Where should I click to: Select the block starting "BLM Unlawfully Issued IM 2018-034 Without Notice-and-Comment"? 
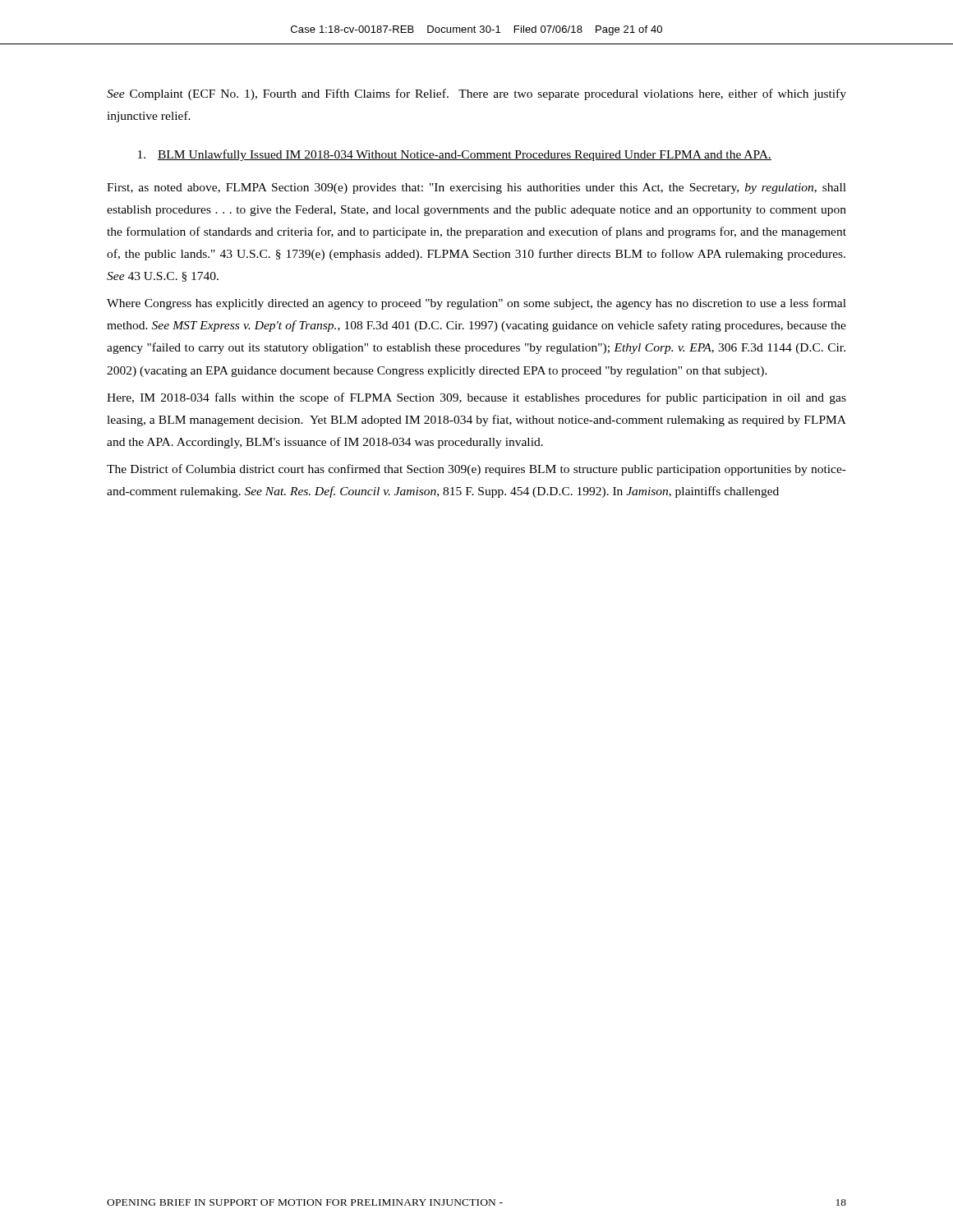[476, 154]
